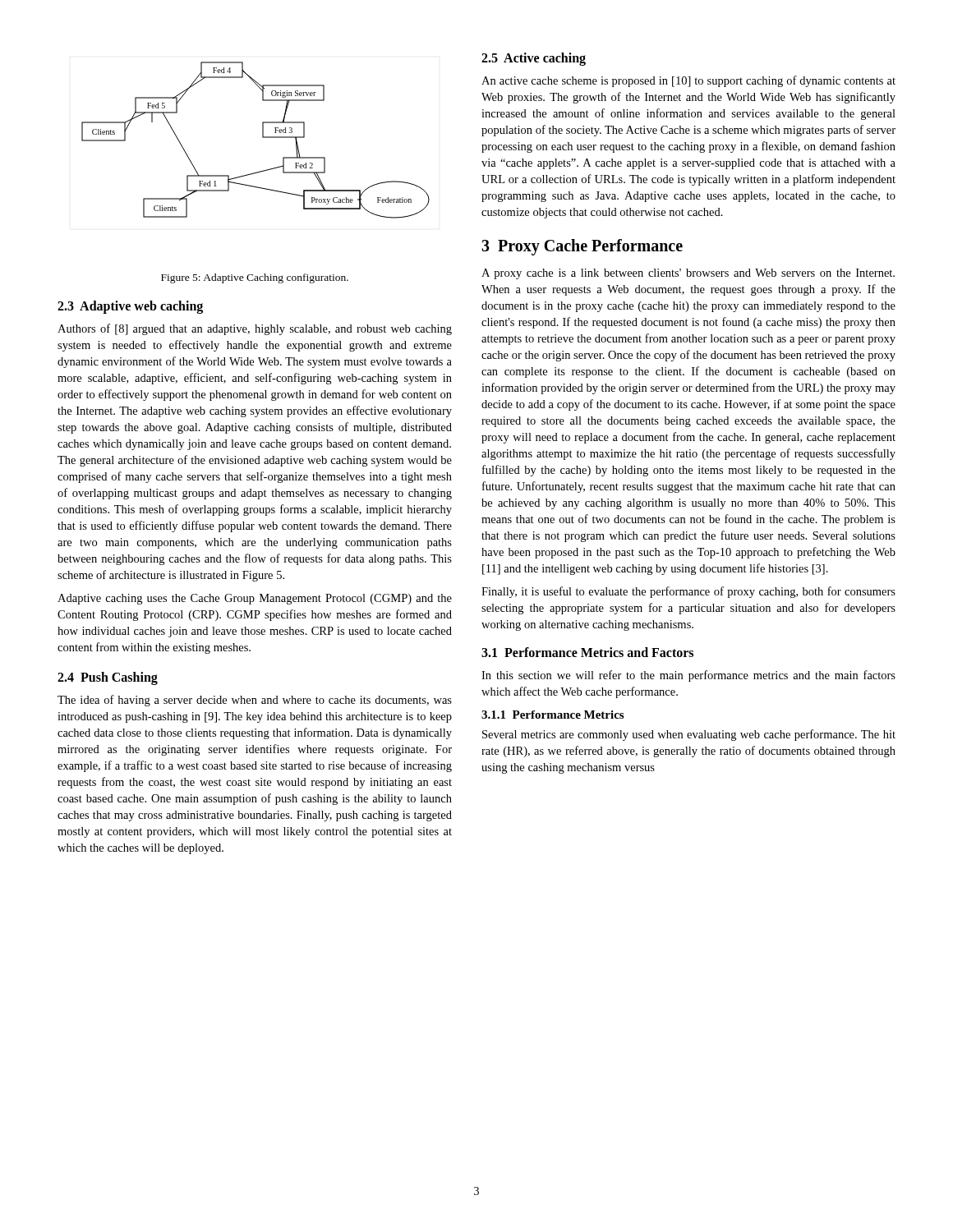
Task: Where is the passage that starts "A proxy cache"?
Action: click(x=688, y=448)
